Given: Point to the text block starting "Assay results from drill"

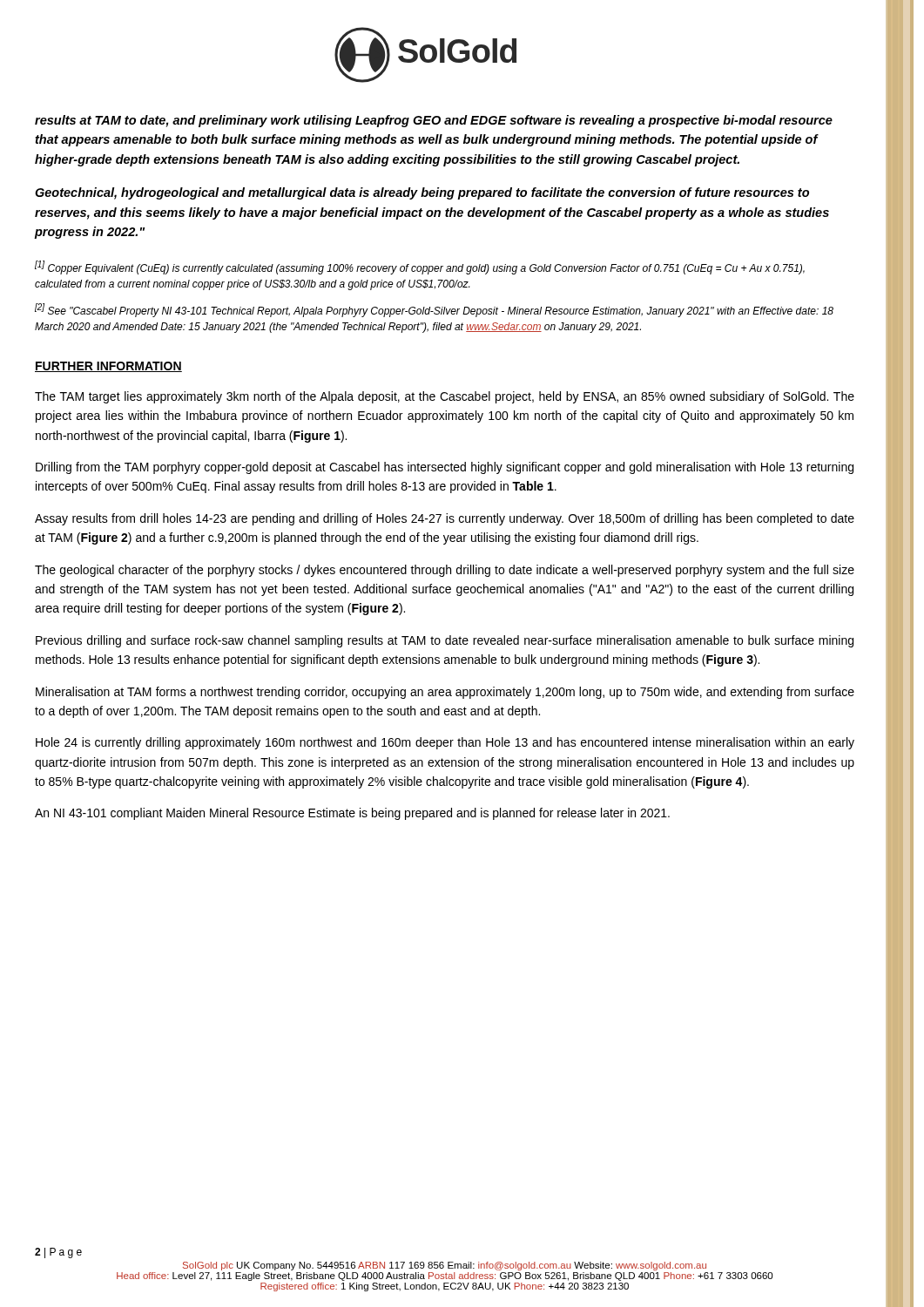Looking at the screenshot, I should point(445,528).
